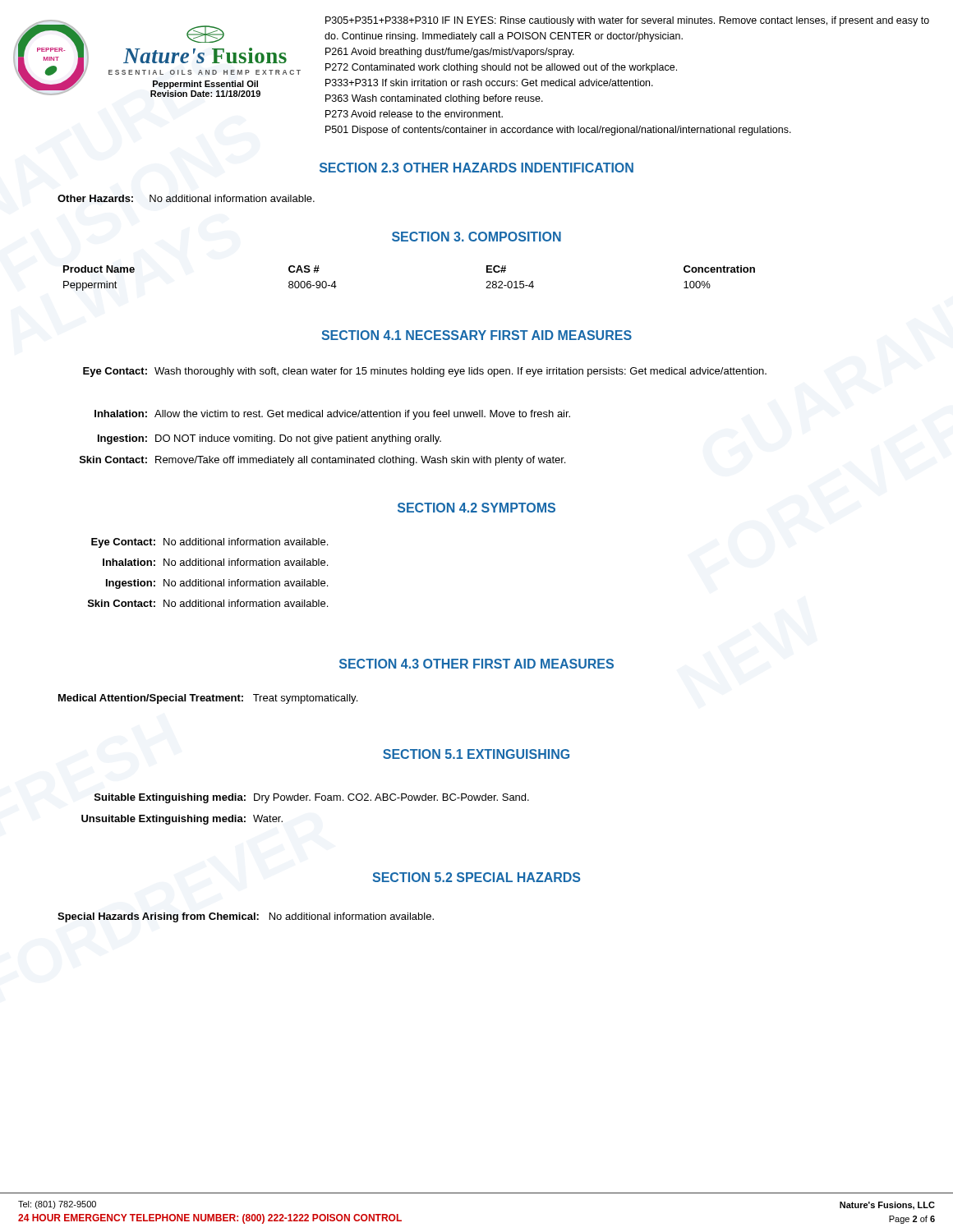The height and width of the screenshot is (1232, 953).
Task: Where does it say "SECTION 5.1 EXTINGUISHING"?
Action: [x=476, y=754]
